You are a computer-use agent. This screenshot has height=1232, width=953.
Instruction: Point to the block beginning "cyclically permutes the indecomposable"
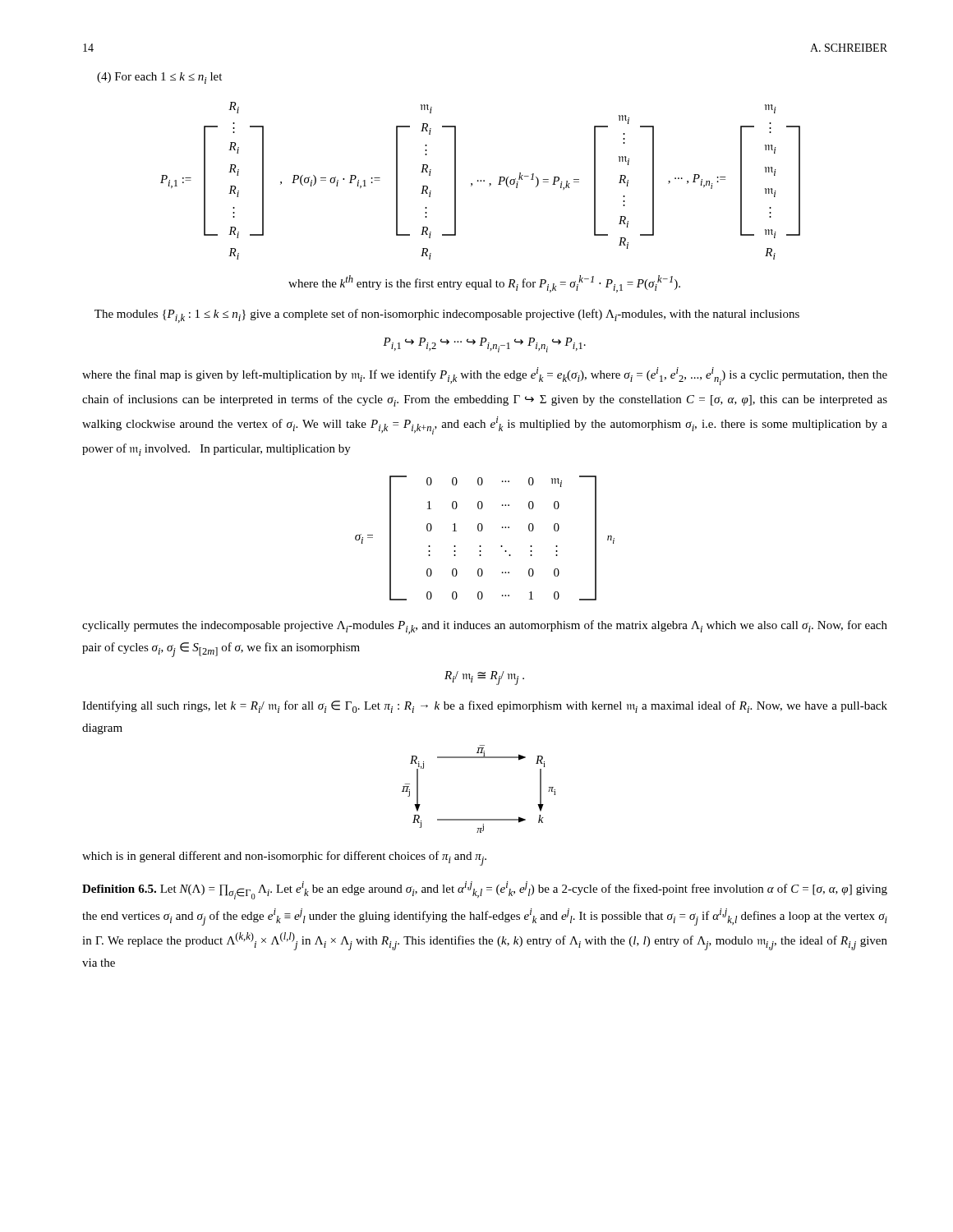coord(485,638)
